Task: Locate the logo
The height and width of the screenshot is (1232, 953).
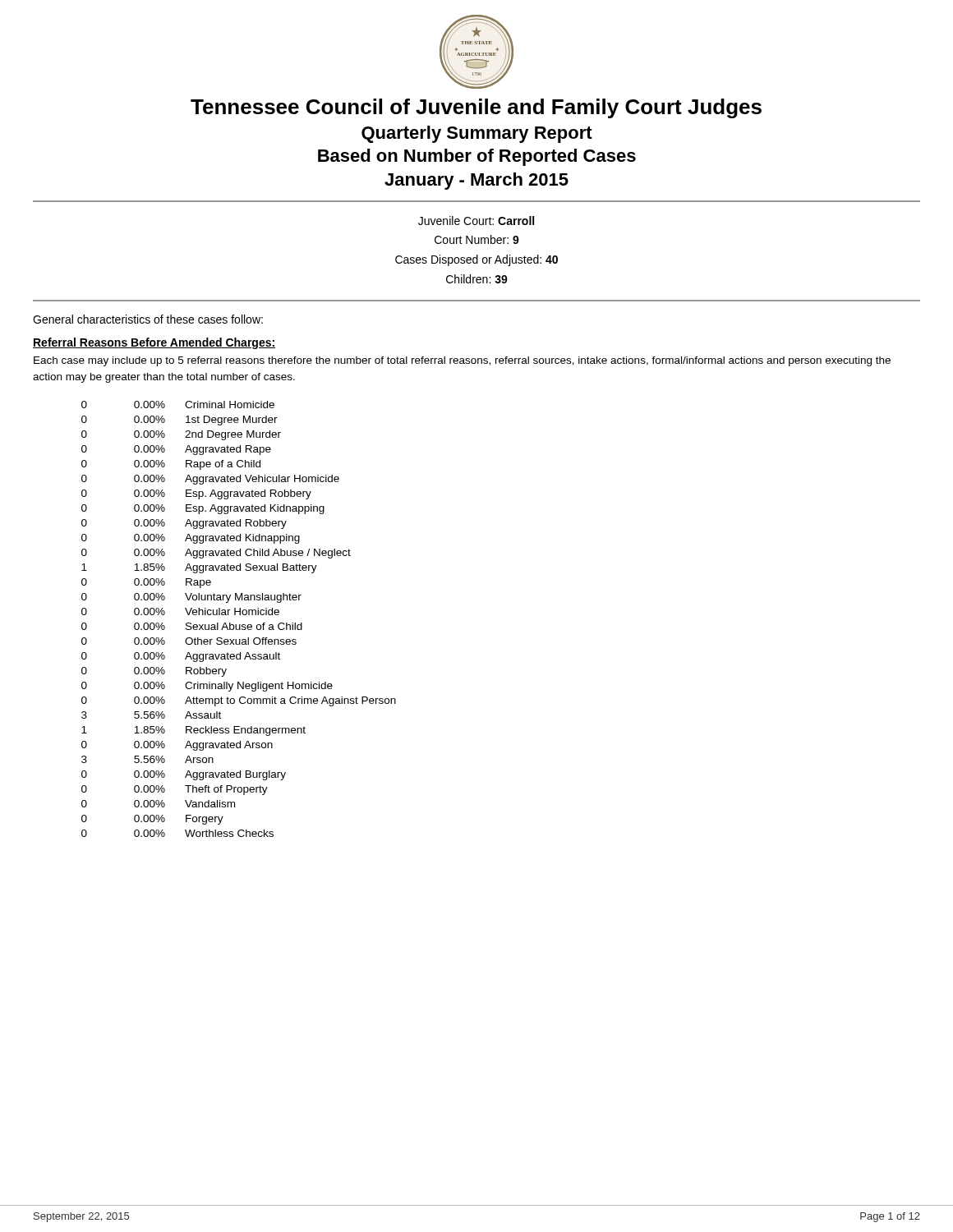Action: (476, 52)
